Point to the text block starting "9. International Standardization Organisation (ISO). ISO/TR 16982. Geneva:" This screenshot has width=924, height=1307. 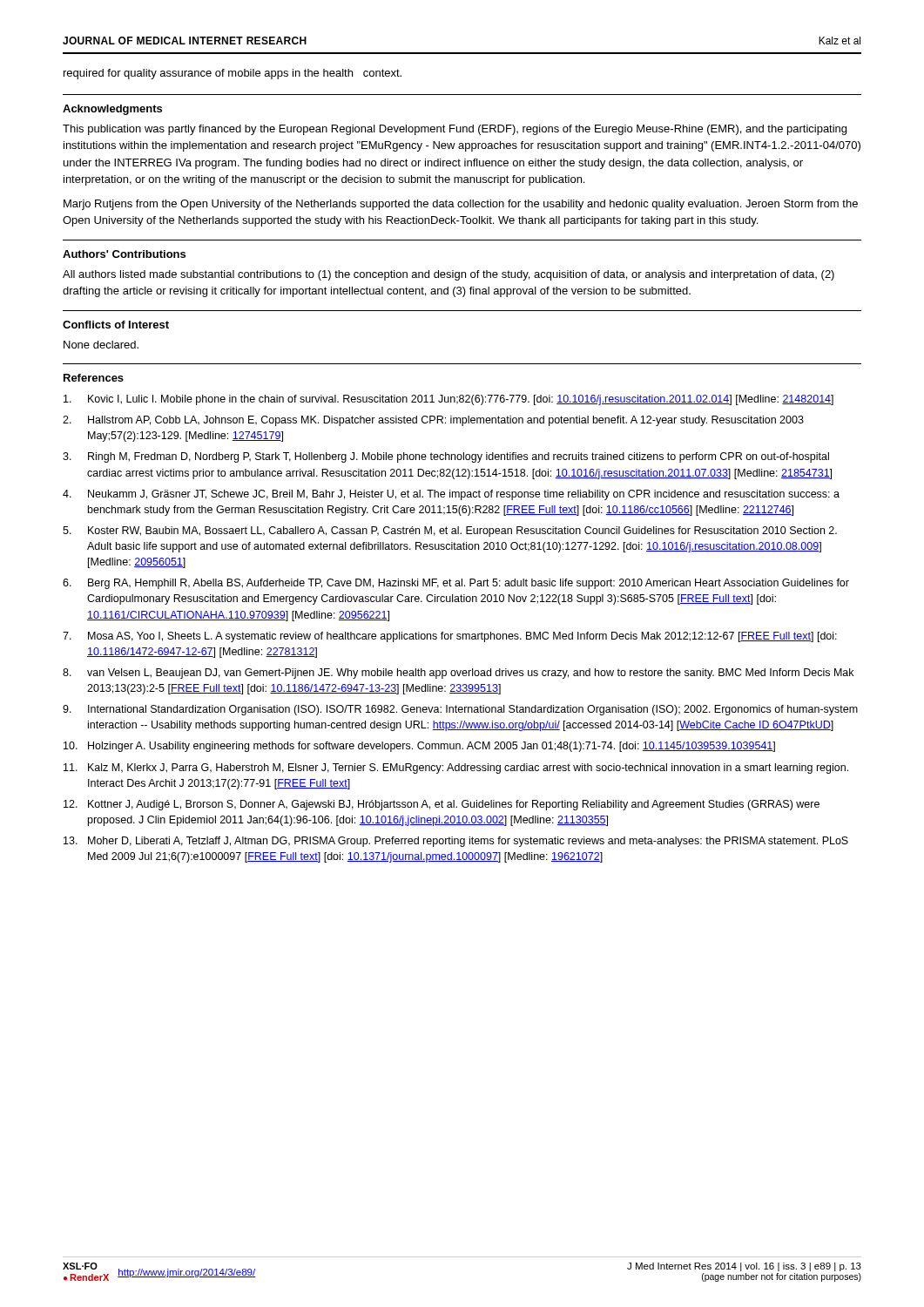[462, 717]
